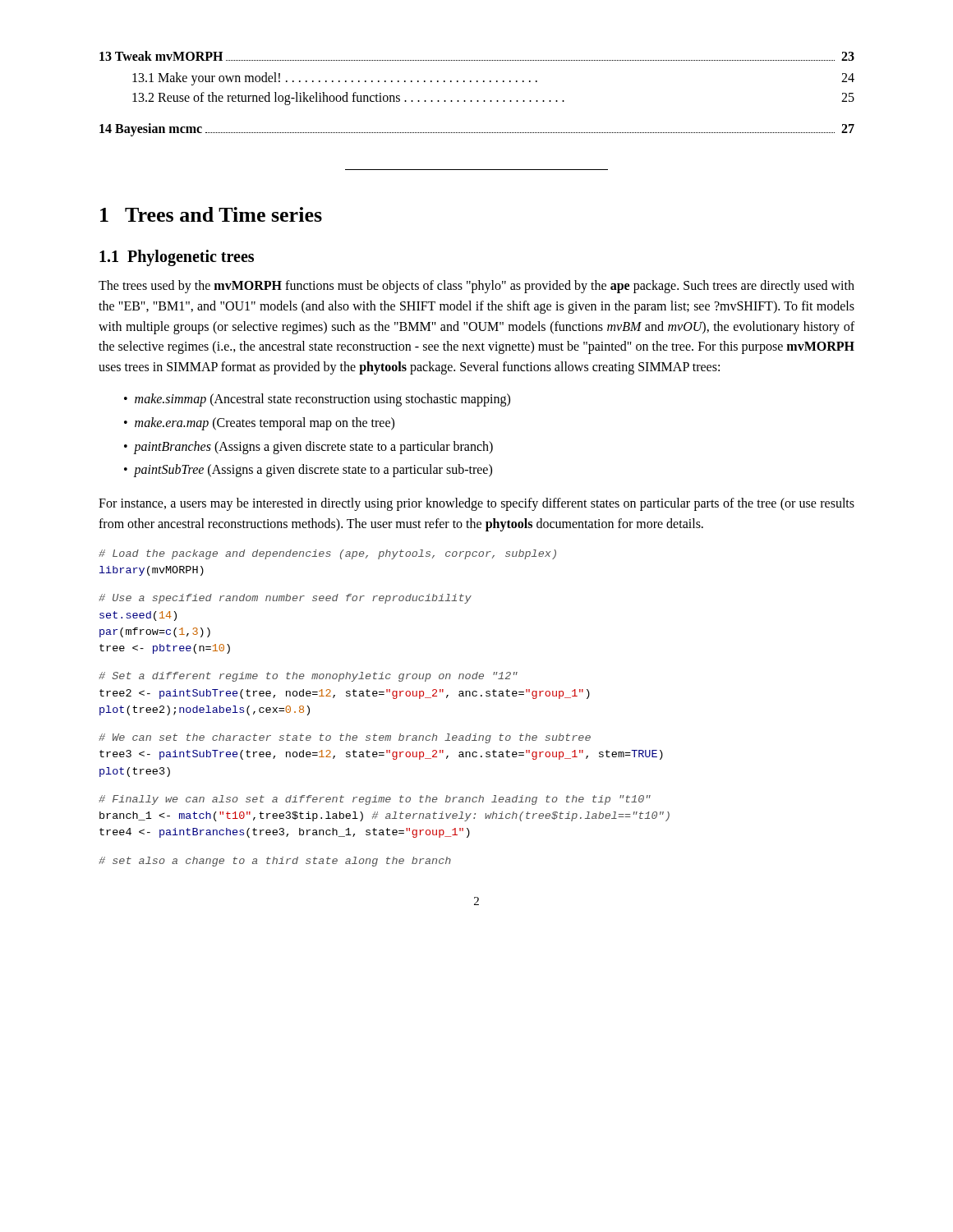Locate the list item with the text "14 Bayesian mcmc 27"
953x1232 pixels.
click(x=476, y=129)
